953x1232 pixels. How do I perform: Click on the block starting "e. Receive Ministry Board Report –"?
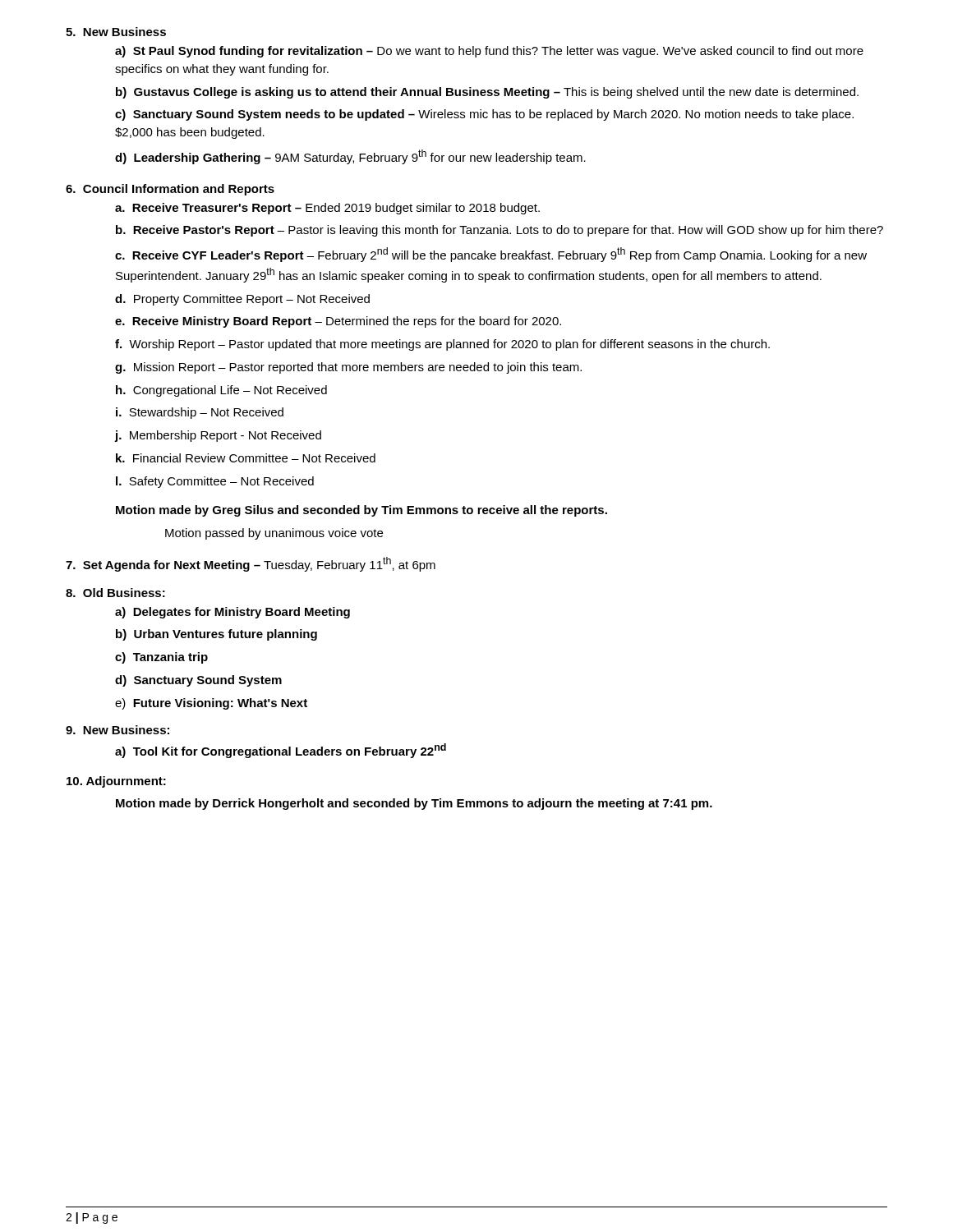click(x=339, y=321)
